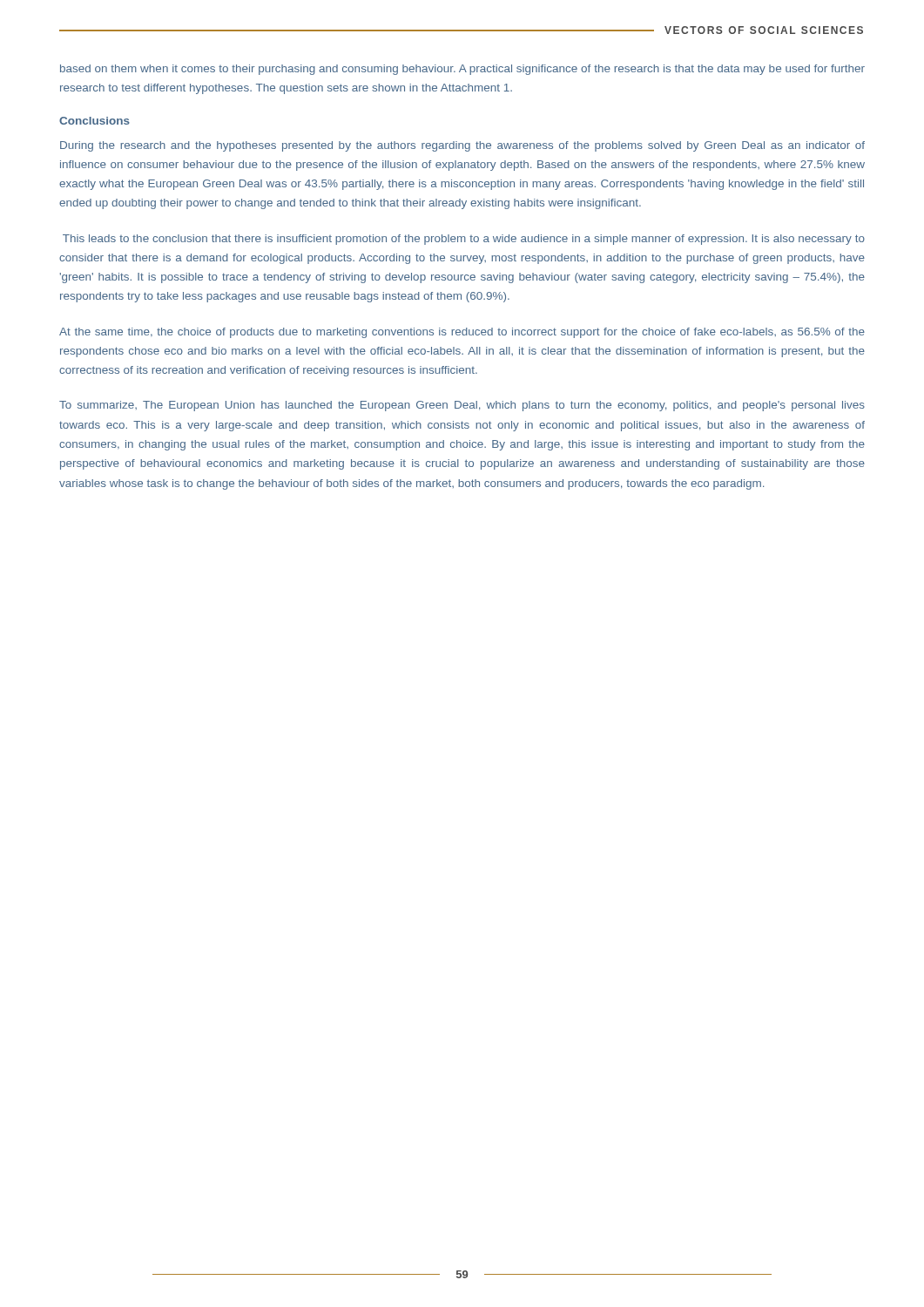The image size is (924, 1307).
Task: Locate the block starting "During the research and the"
Action: [462, 174]
